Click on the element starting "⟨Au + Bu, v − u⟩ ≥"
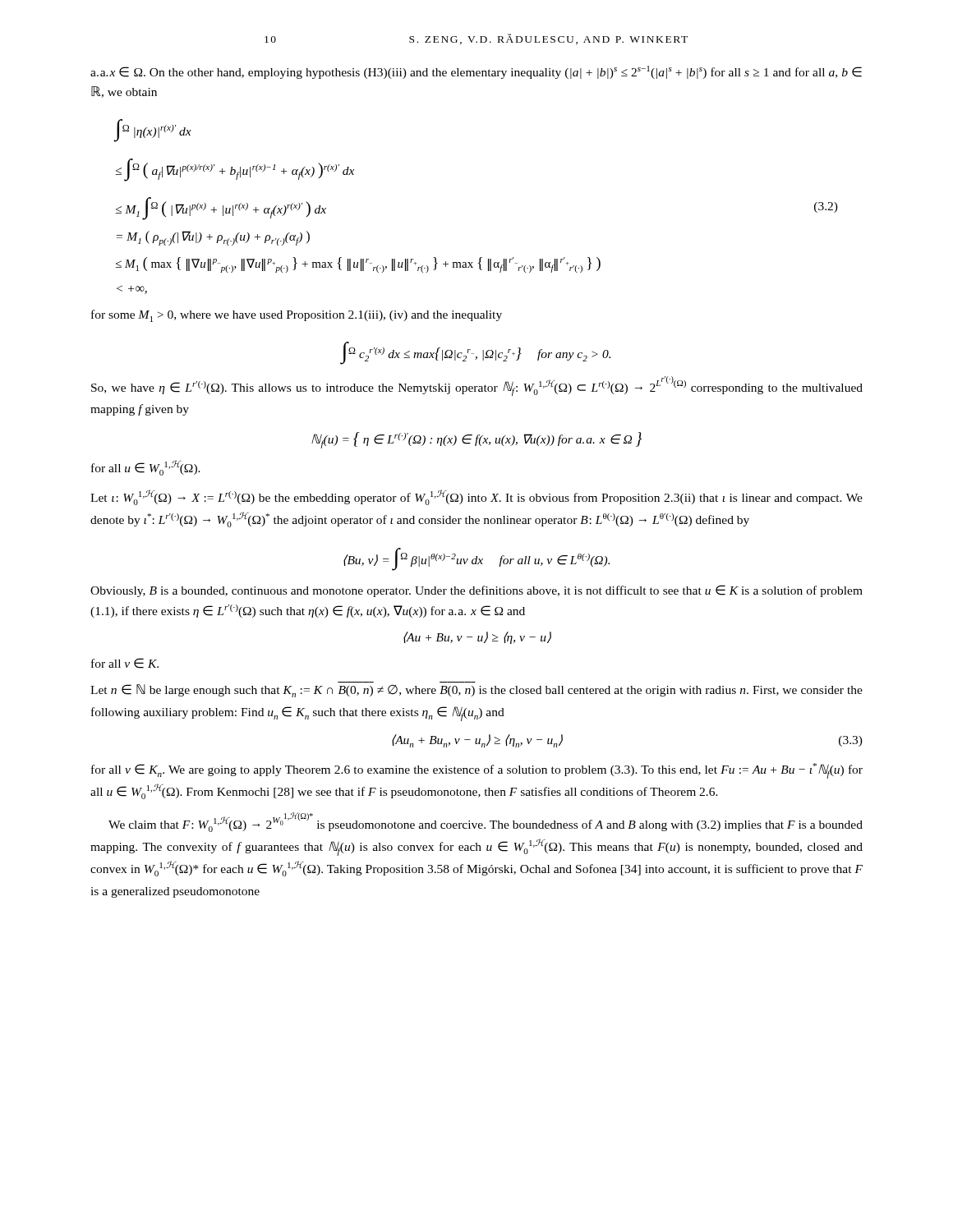 pos(476,637)
